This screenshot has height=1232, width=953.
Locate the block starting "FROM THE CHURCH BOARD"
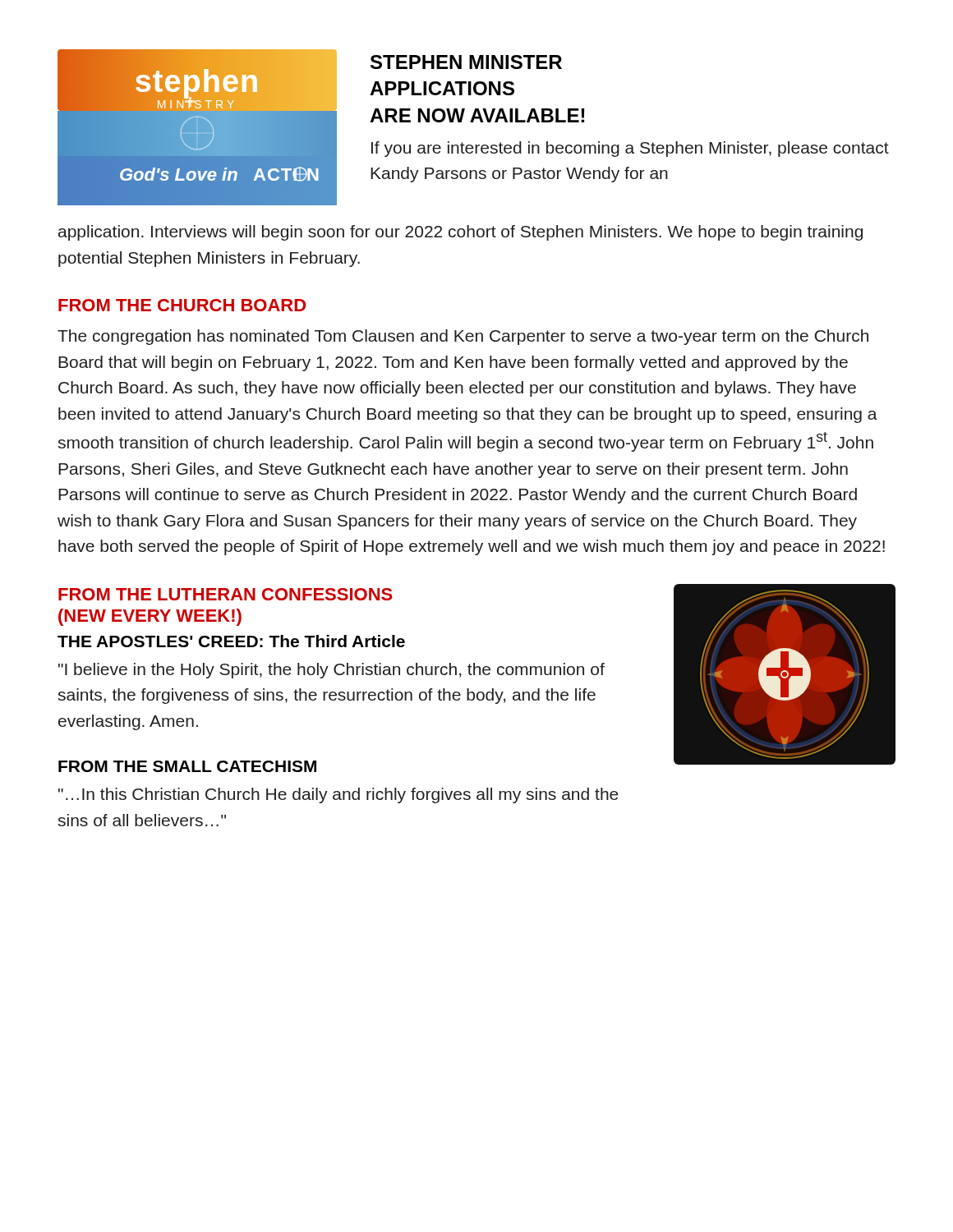pos(182,305)
